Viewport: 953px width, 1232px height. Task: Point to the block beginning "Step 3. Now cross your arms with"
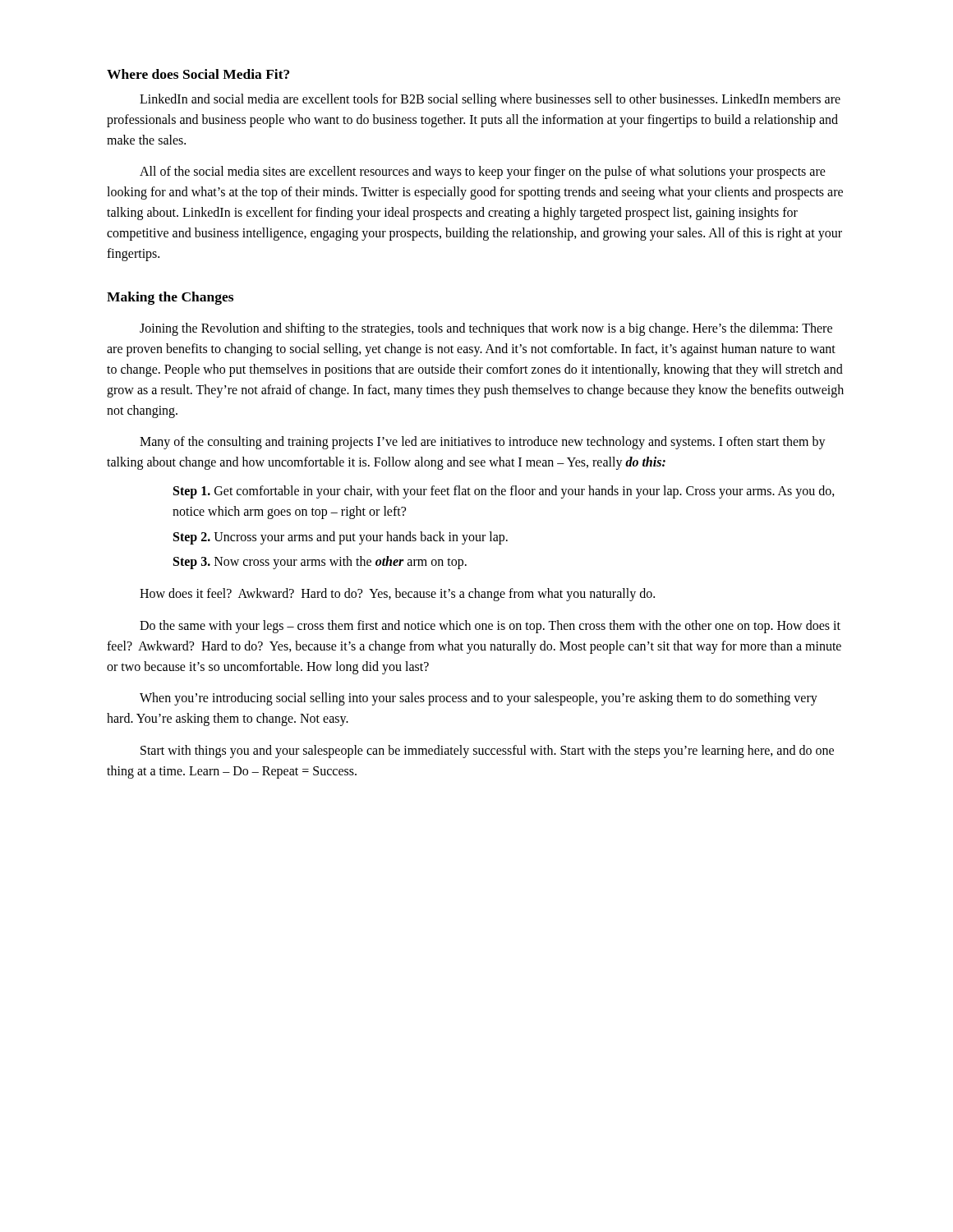coord(320,562)
